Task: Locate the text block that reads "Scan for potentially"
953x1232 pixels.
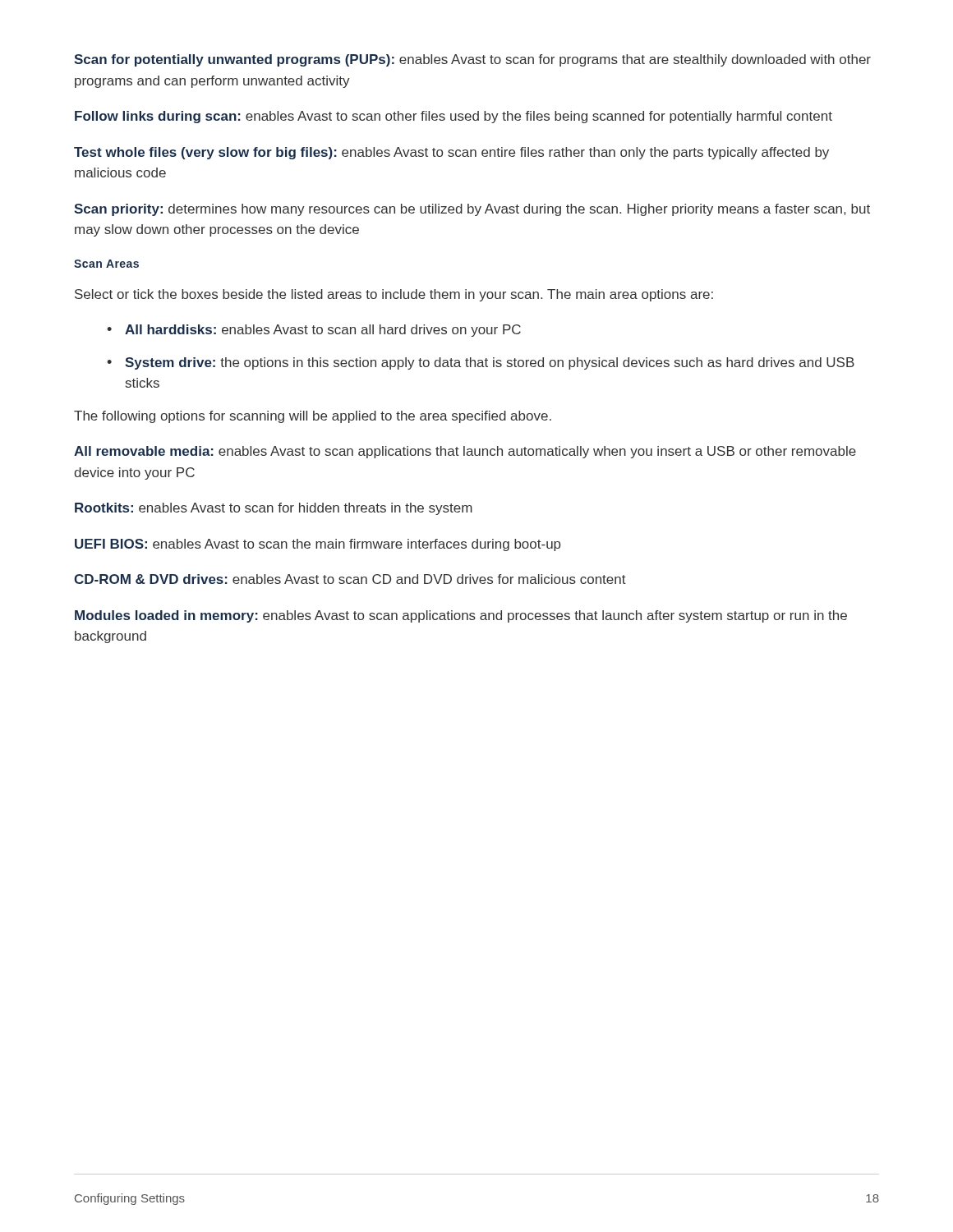Action: coord(472,70)
